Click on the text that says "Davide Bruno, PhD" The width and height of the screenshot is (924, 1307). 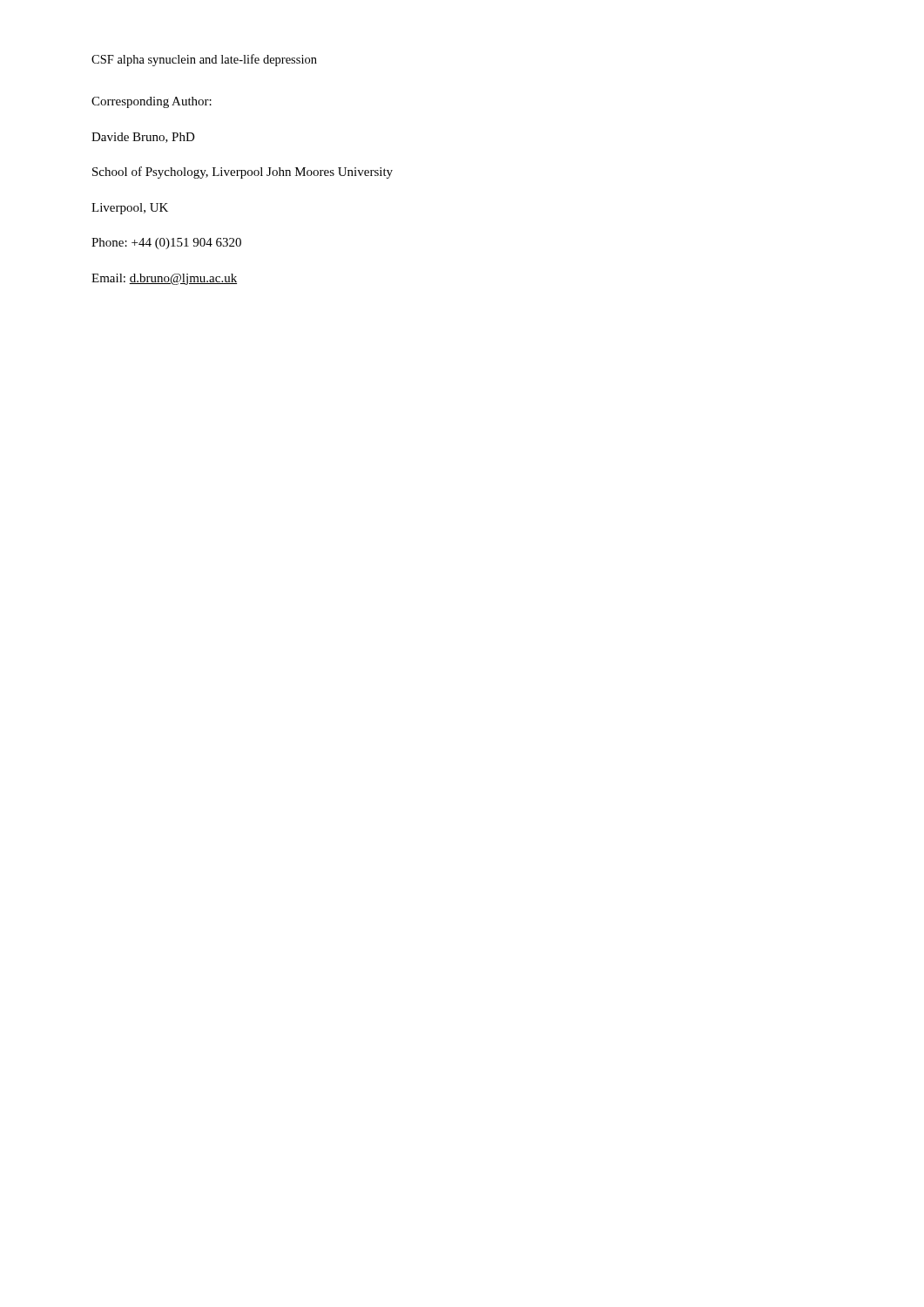pos(143,136)
